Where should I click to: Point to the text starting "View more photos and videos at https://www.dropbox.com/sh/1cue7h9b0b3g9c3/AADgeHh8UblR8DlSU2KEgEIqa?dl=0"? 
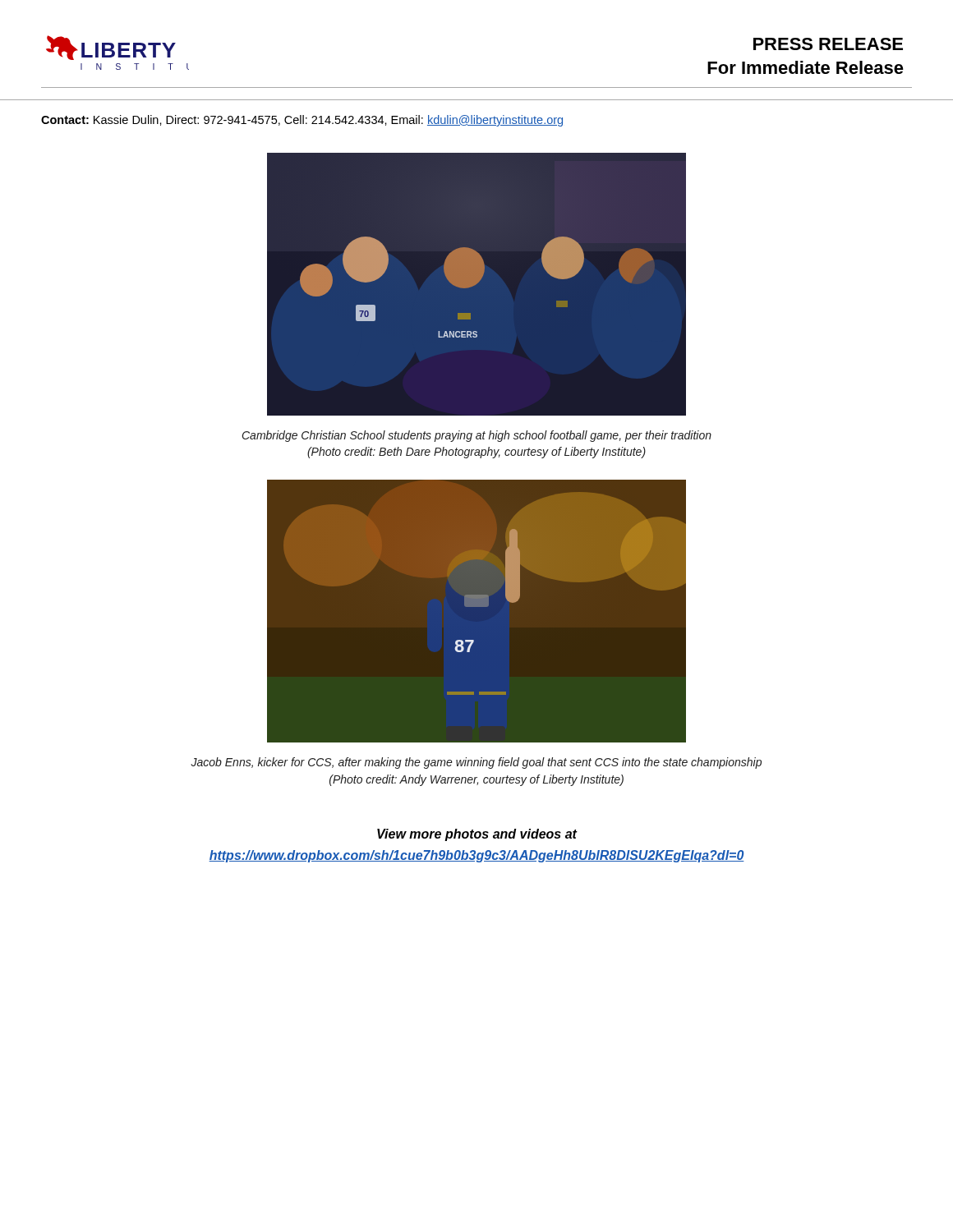coord(476,845)
